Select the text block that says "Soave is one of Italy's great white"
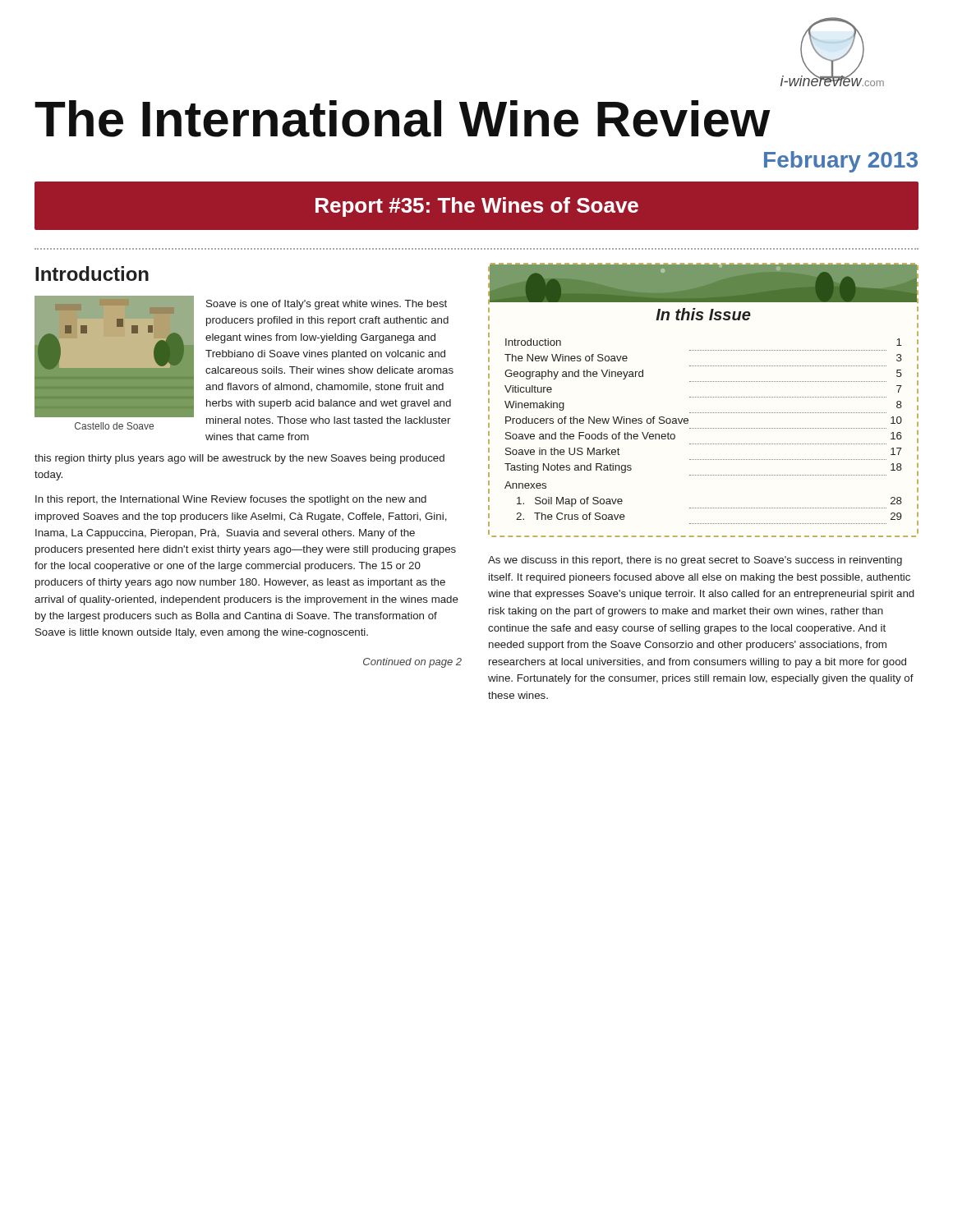This screenshot has height=1232, width=953. (329, 370)
